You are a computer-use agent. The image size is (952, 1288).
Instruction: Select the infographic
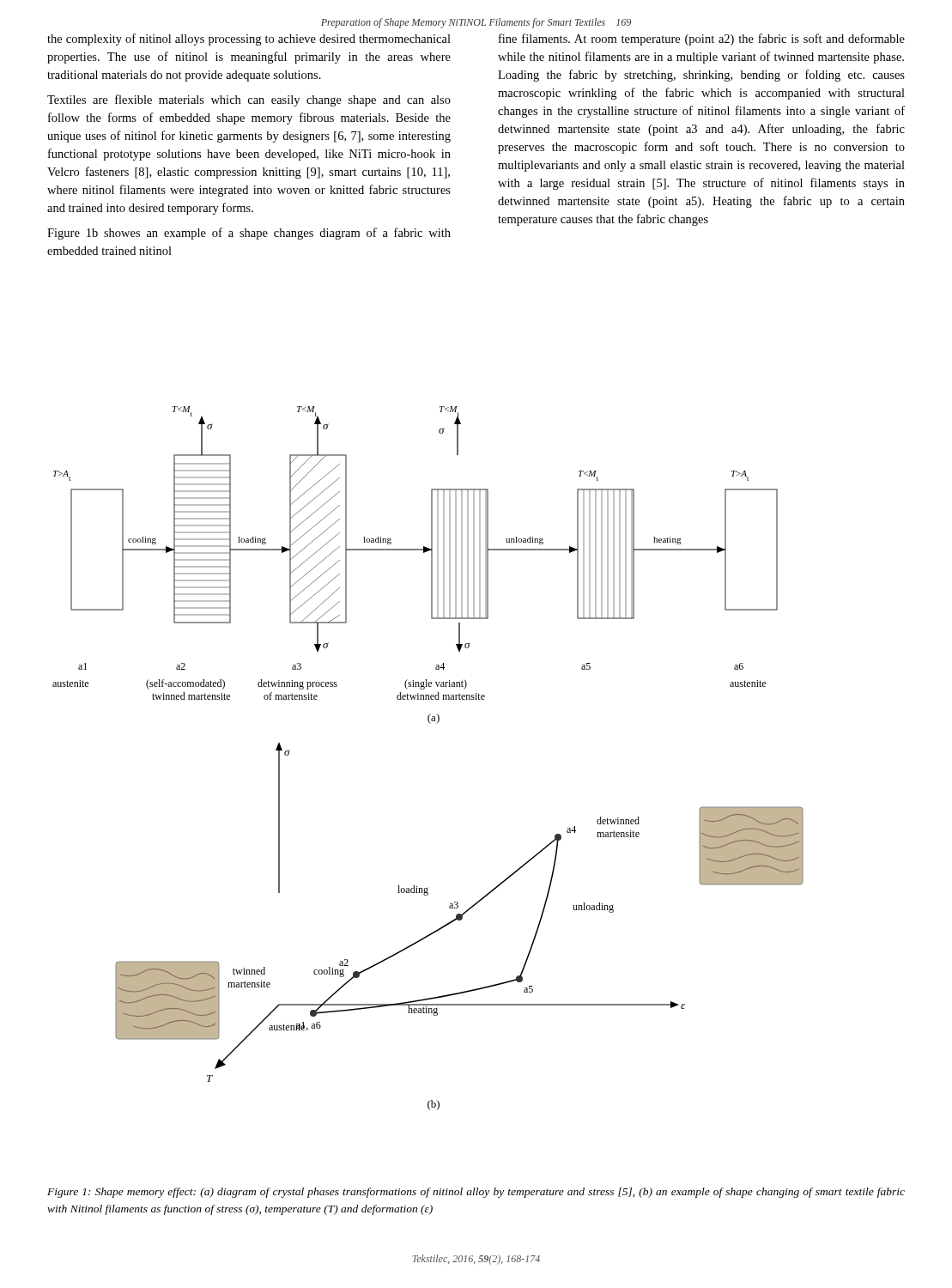476,780
